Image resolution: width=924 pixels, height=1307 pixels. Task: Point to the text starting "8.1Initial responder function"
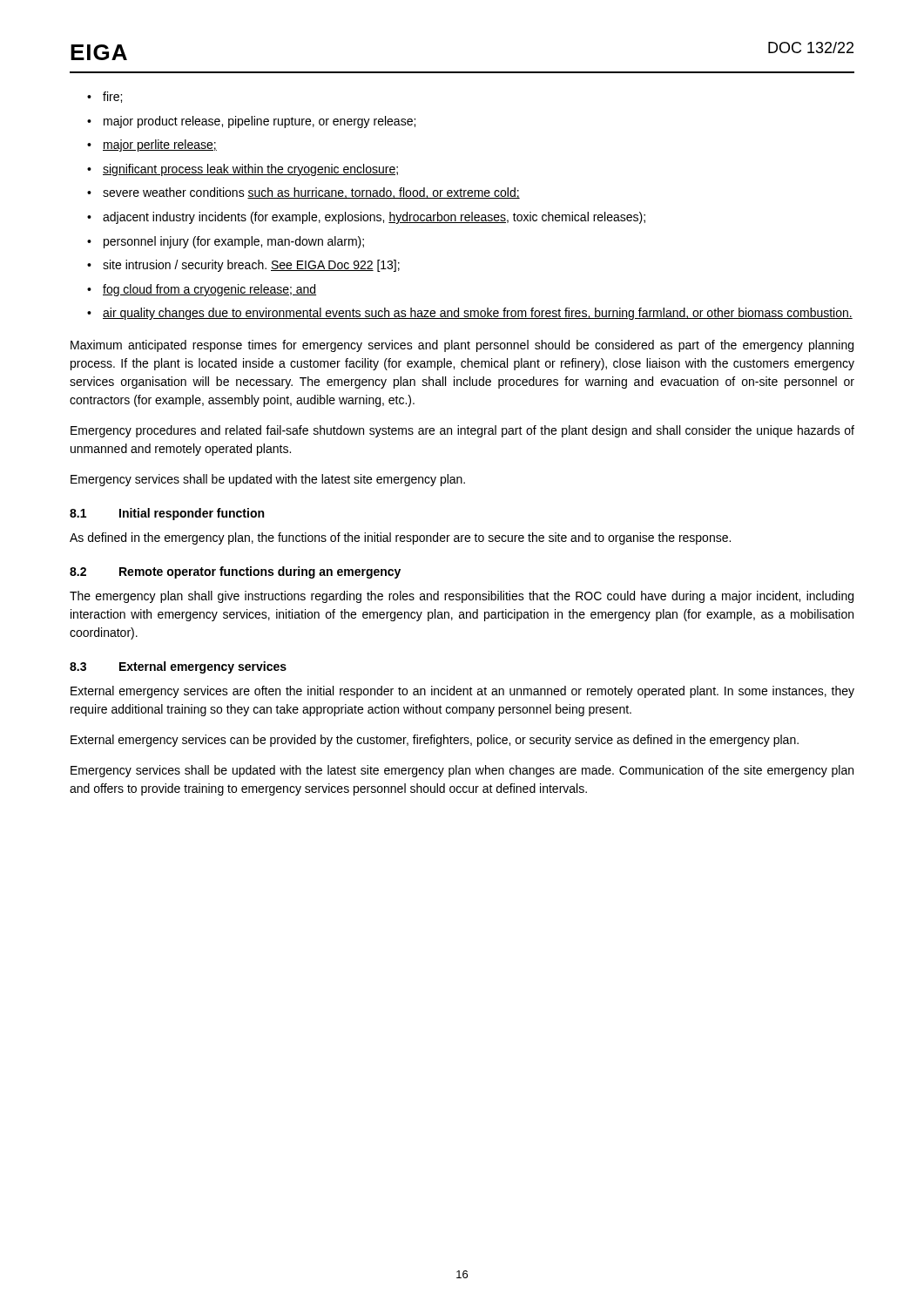(167, 513)
